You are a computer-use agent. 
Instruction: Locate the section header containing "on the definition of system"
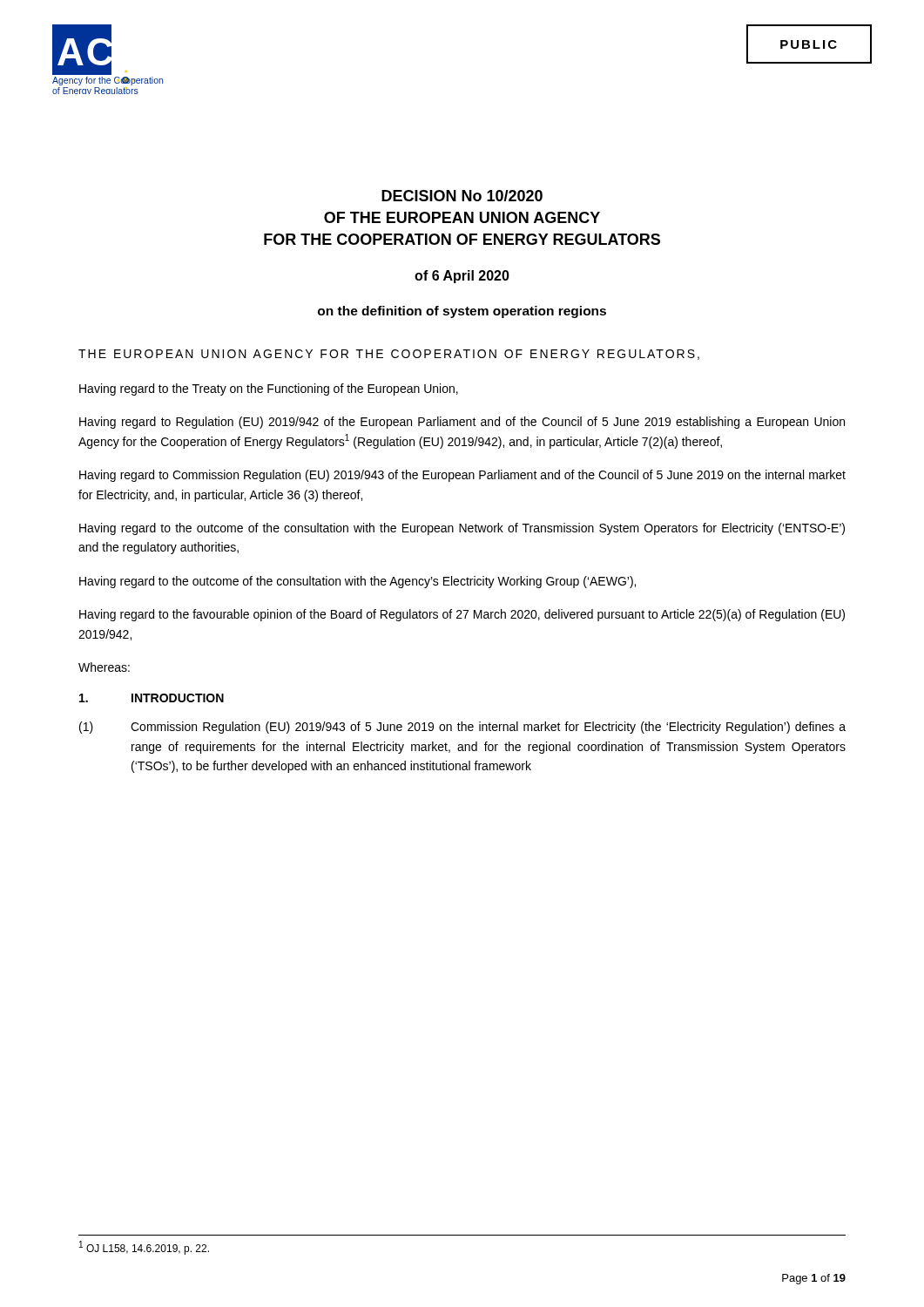click(462, 311)
